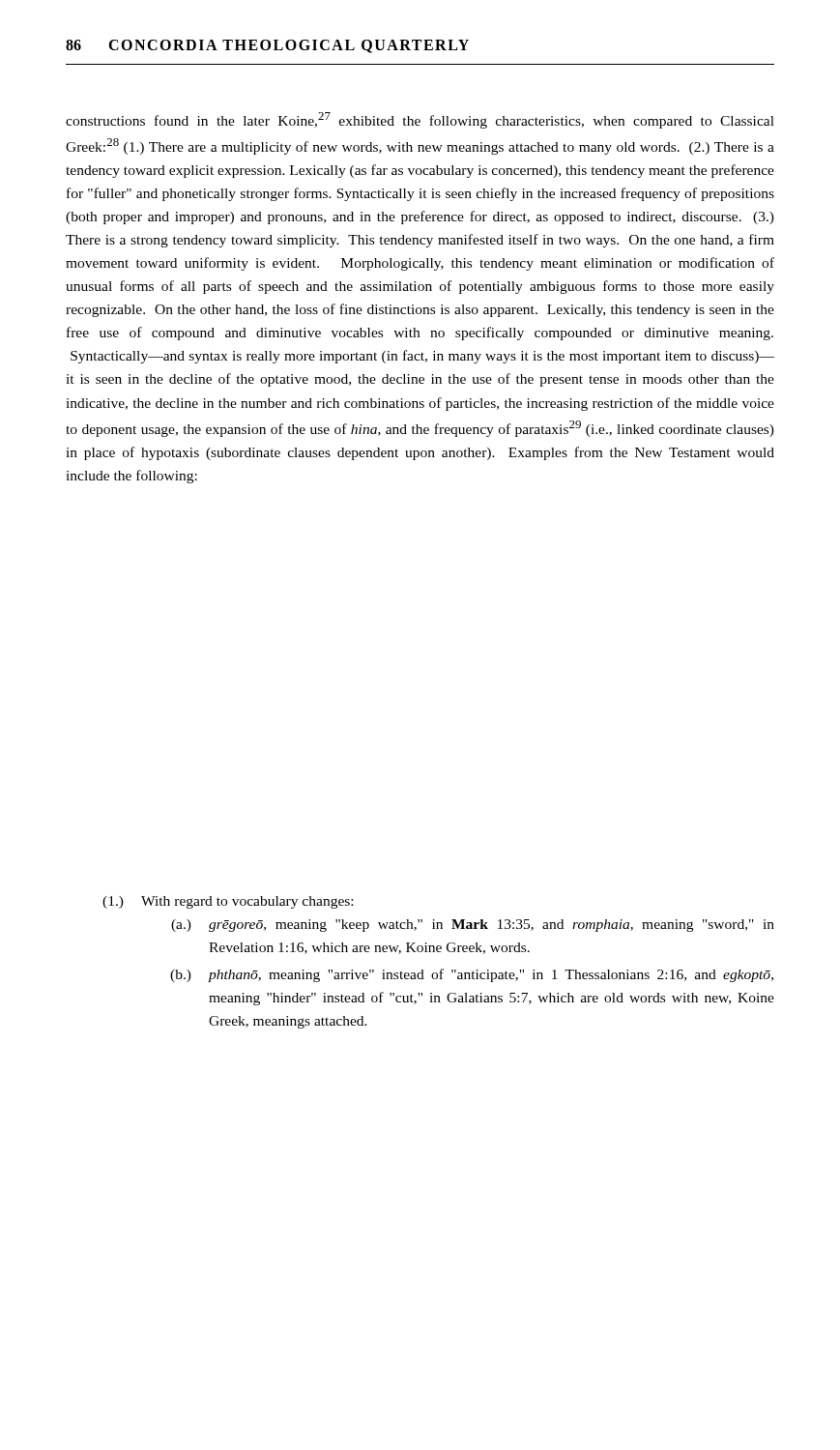Select the passage starting "(1.) With regard to vocabulary changes: (a.)"
This screenshot has height=1450, width=840.
tap(420, 963)
